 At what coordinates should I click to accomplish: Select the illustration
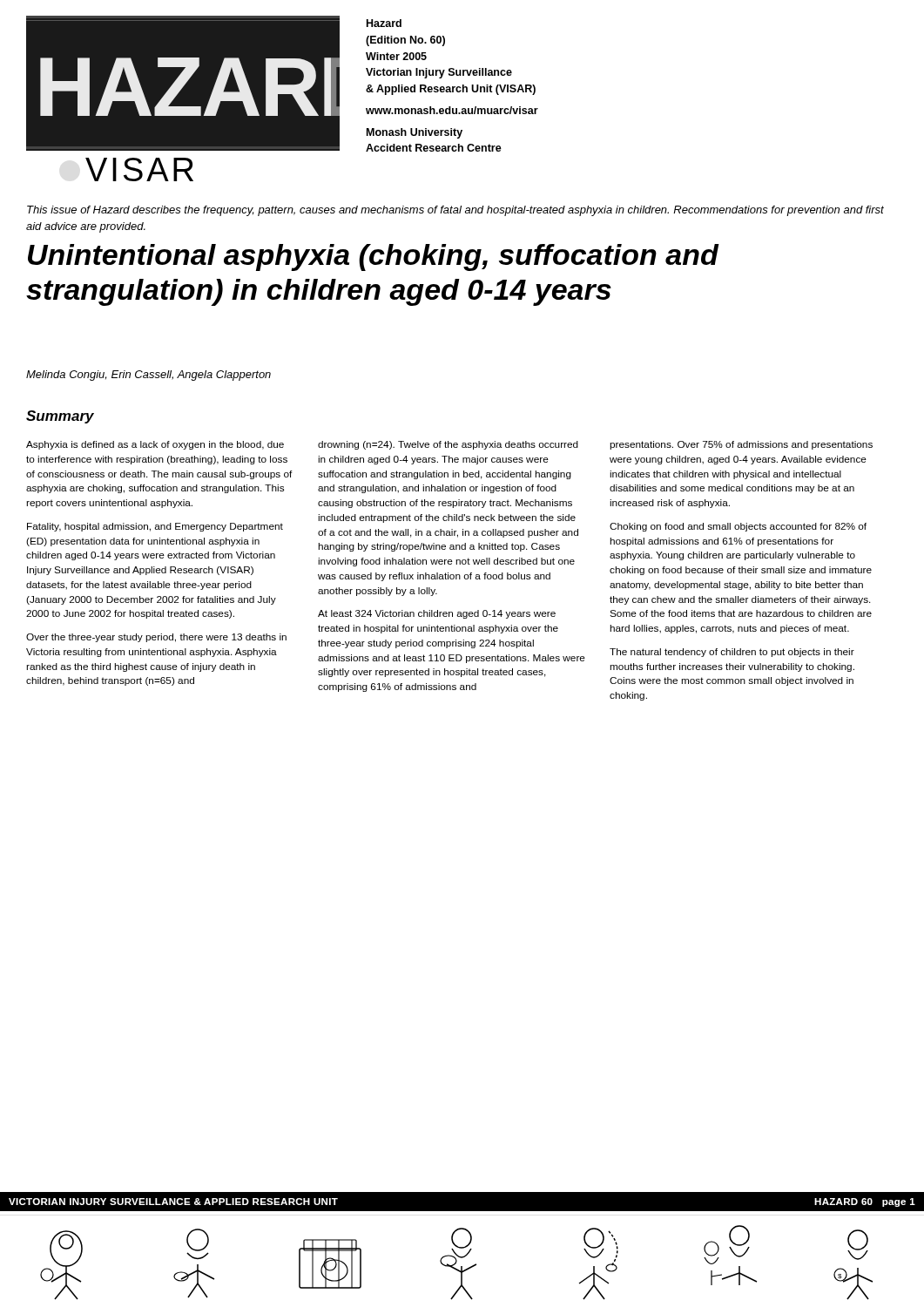(x=462, y=1261)
